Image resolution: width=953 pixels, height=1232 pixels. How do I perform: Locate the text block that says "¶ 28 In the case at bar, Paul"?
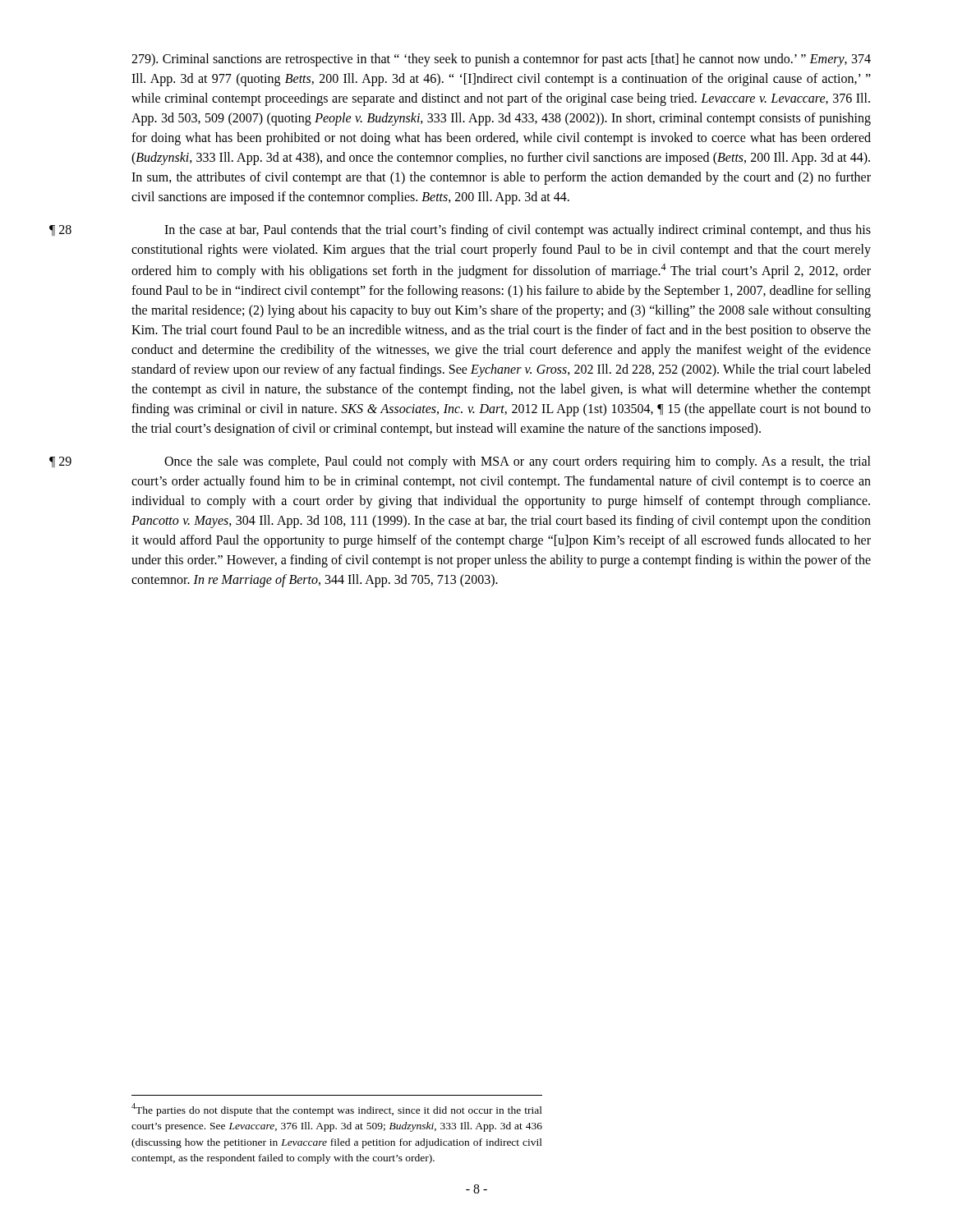(501, 329)
